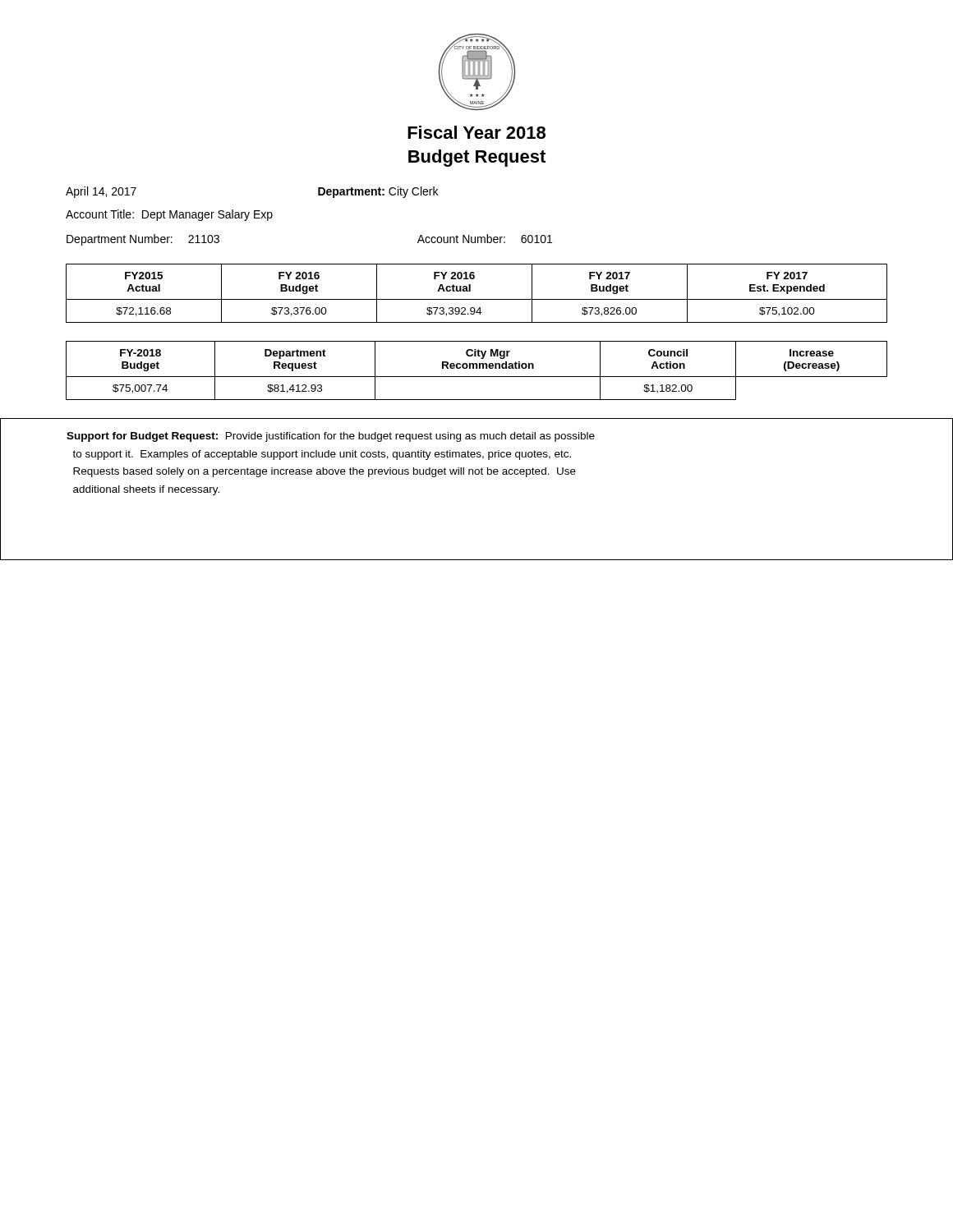Find the logo
Viewport: 953px width, 1232px height.
click(476, 73)
